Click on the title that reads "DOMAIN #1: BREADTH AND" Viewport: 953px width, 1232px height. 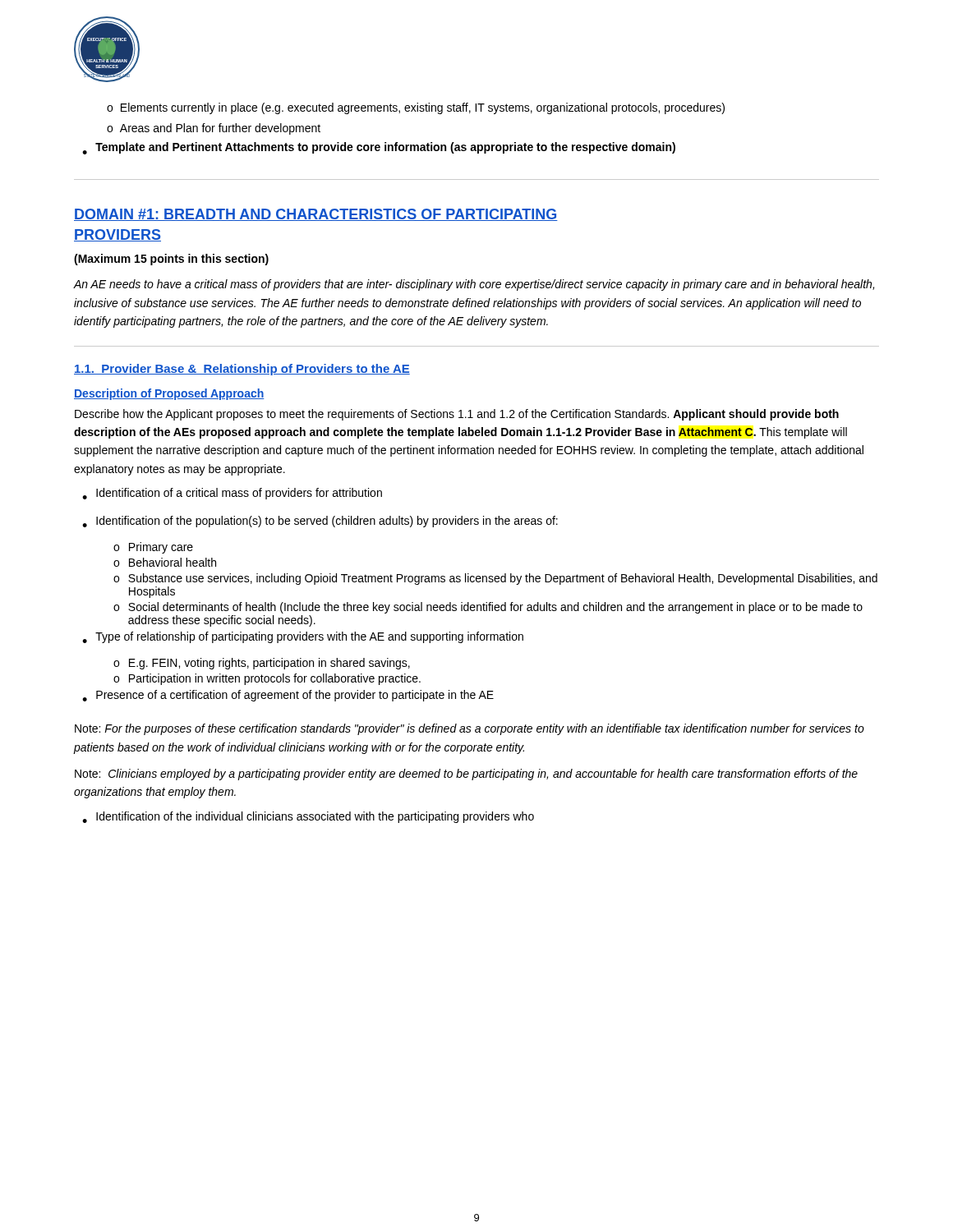316,225
